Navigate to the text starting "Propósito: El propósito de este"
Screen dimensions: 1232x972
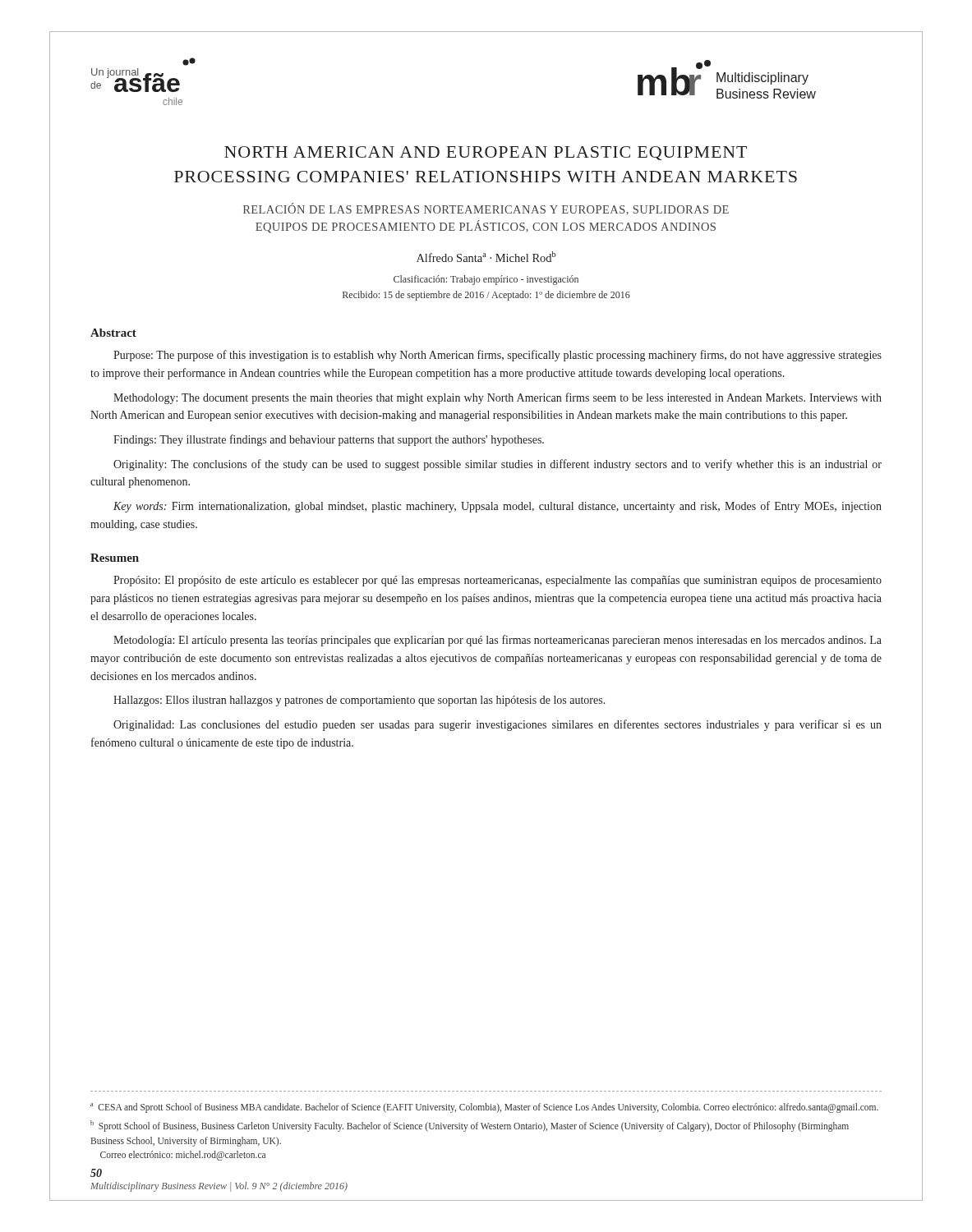[x=486, y=598]
